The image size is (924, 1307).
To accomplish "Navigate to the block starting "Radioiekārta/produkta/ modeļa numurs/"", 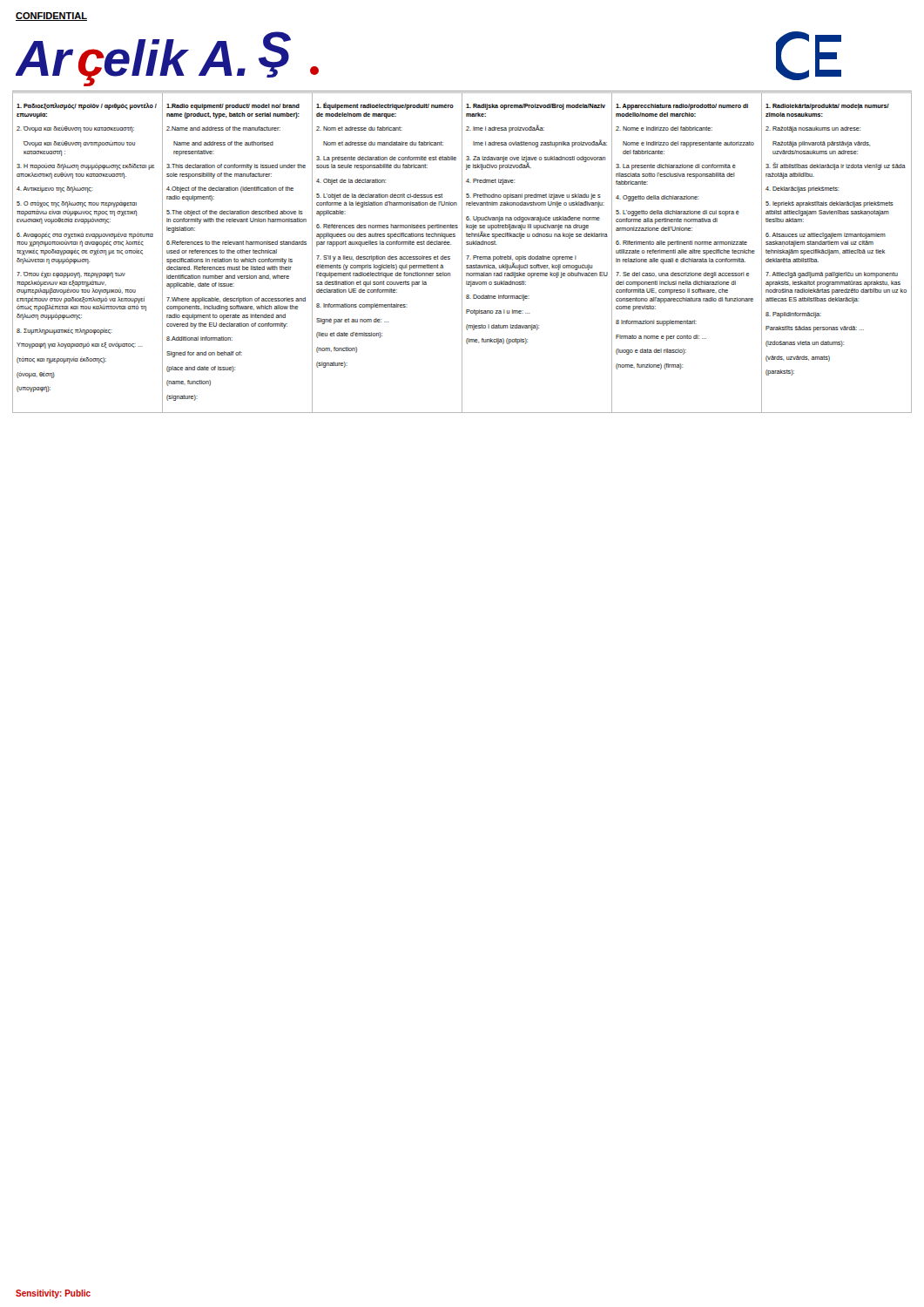I will pyautogui.click(x=836, y=240).
